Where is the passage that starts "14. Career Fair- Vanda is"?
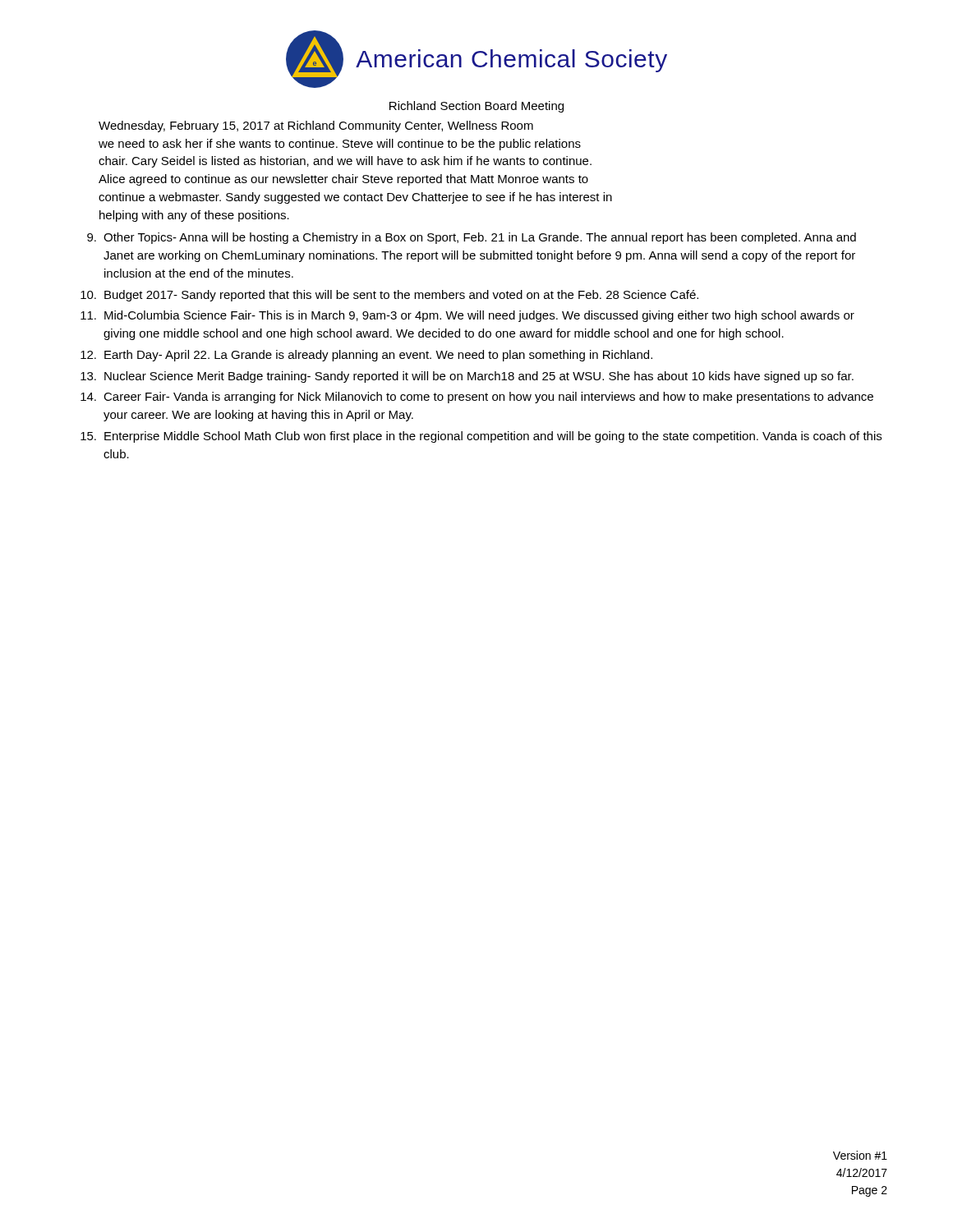The height and width of the screenshot is (1232, 953). (476, 406)
